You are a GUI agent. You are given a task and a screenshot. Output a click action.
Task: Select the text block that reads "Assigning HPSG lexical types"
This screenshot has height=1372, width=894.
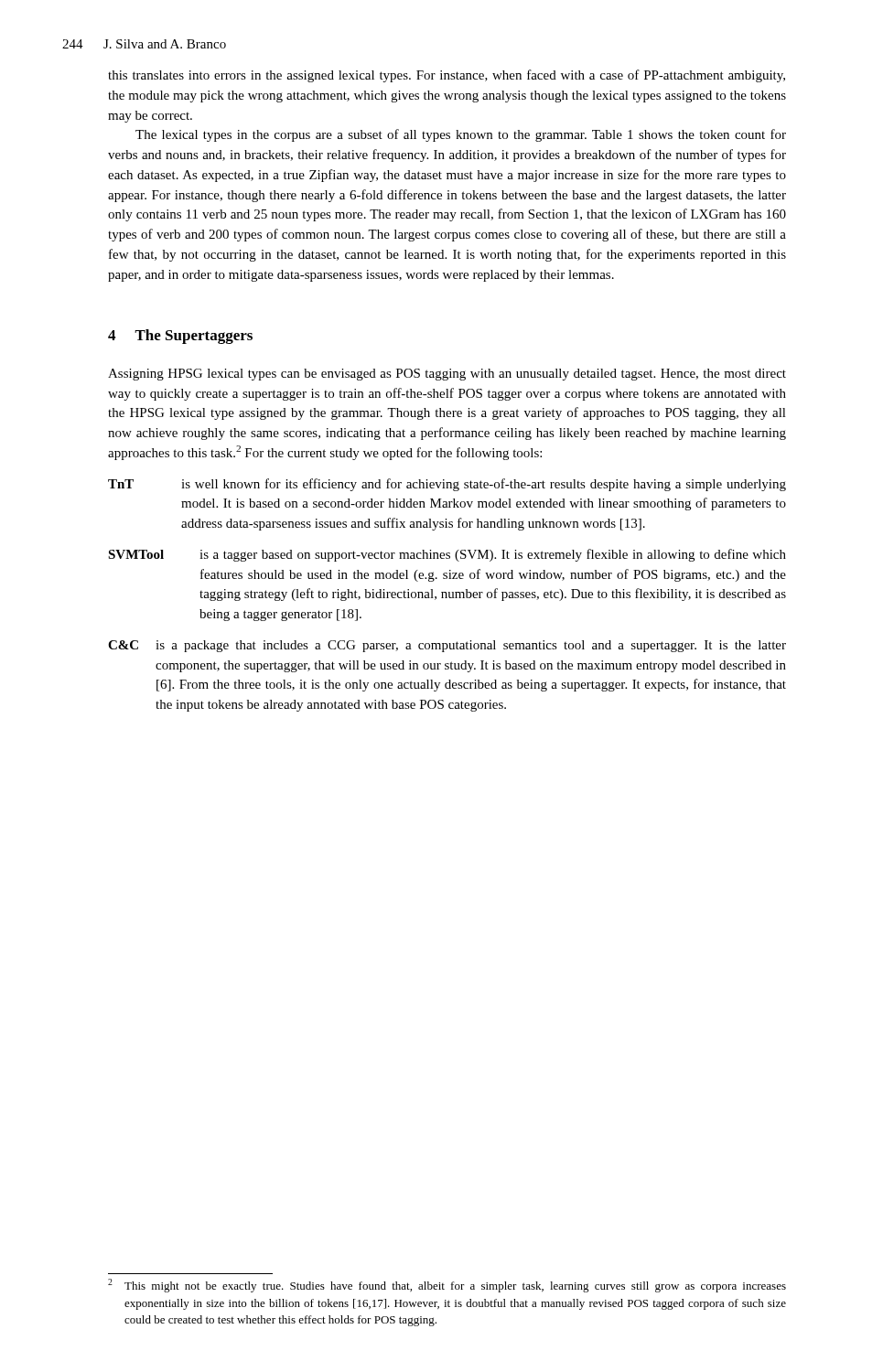447,414
